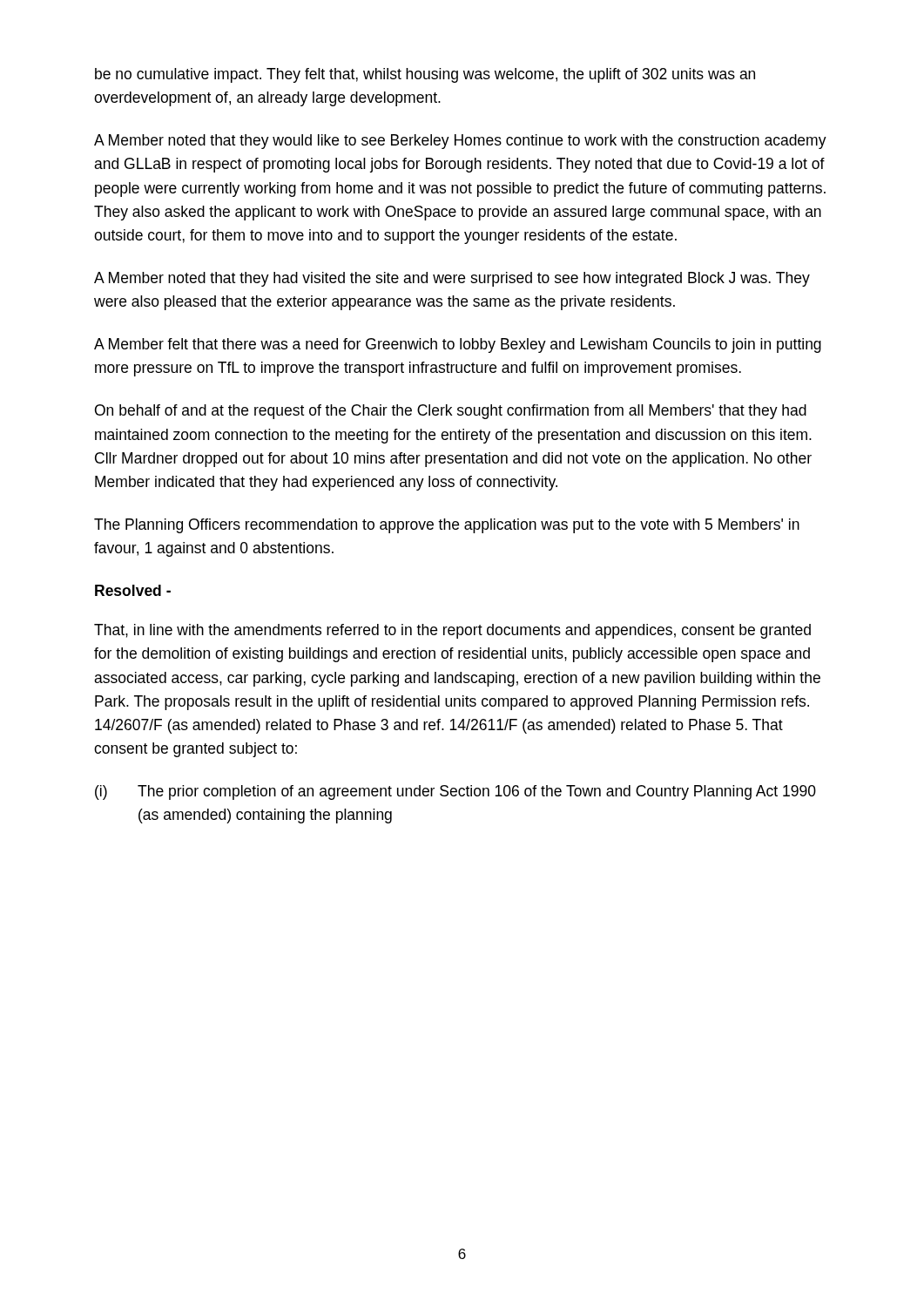Locate the block of text that opens with "A Member felt that there"

coord(458,356)
